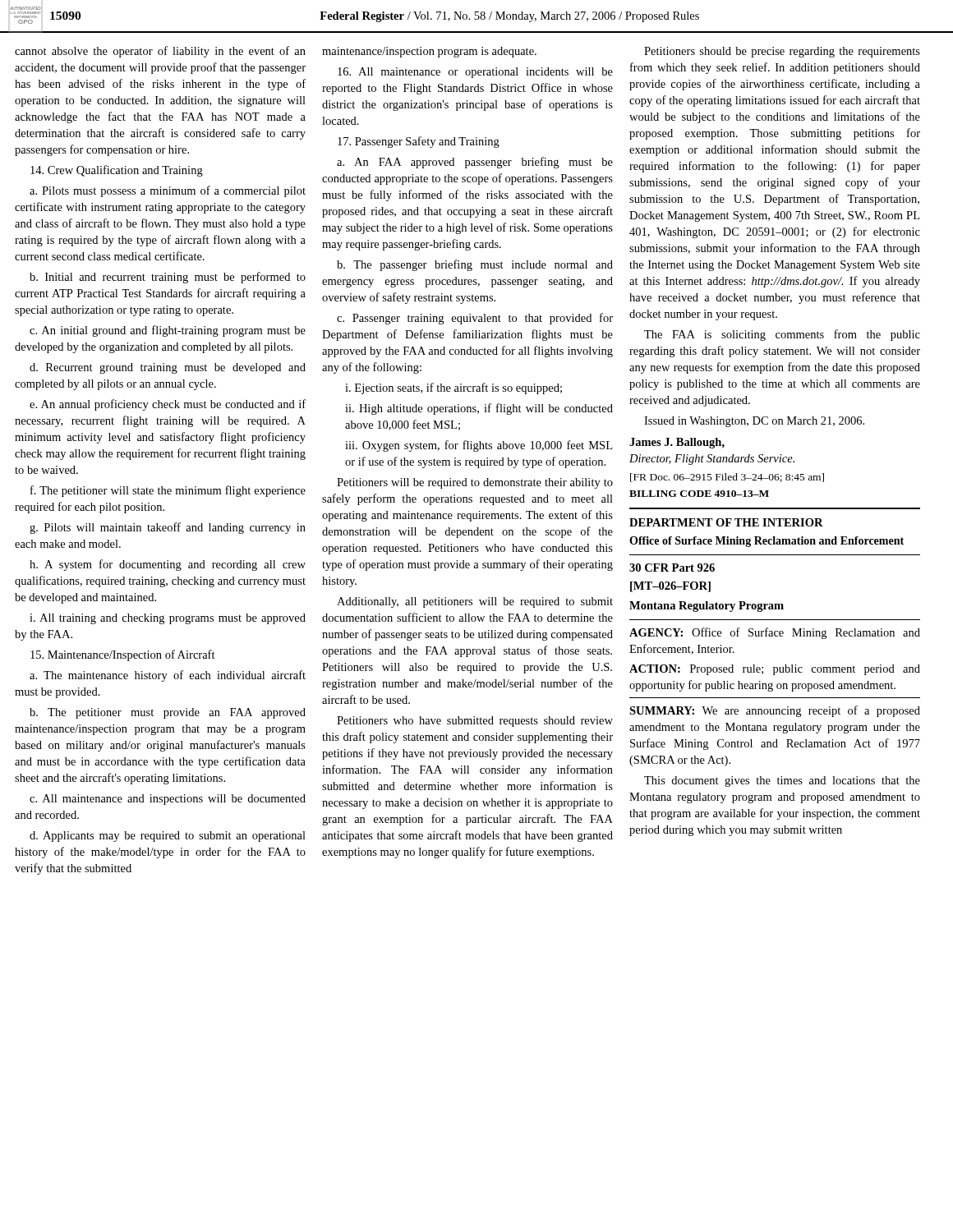This screenshot has height=1232, width=953.
Task: Locate the list item that reads "16. All maintenance or operational incidents"
Action: 467,96
